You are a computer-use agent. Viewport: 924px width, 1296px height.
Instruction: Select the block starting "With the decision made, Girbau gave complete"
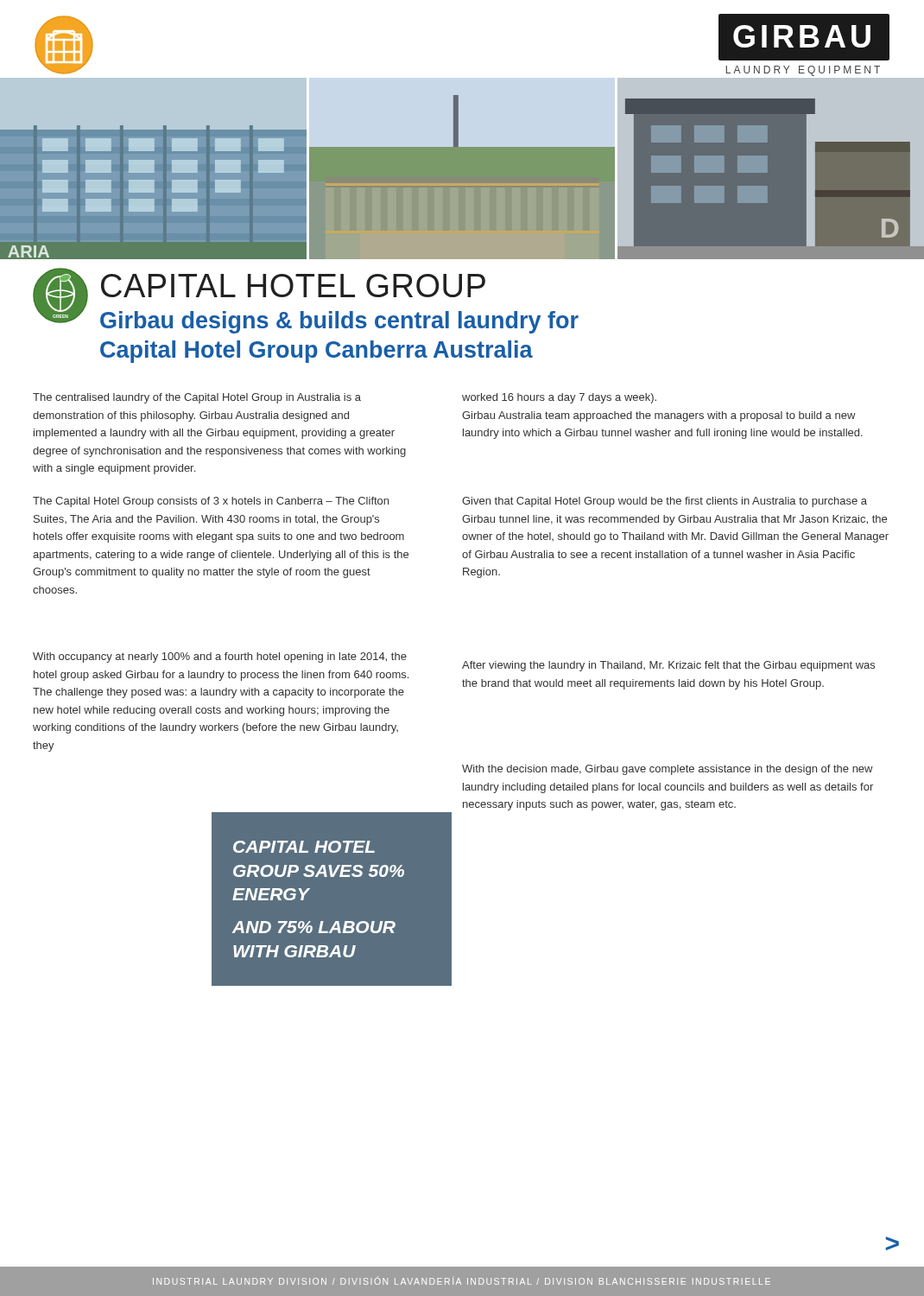677,787
